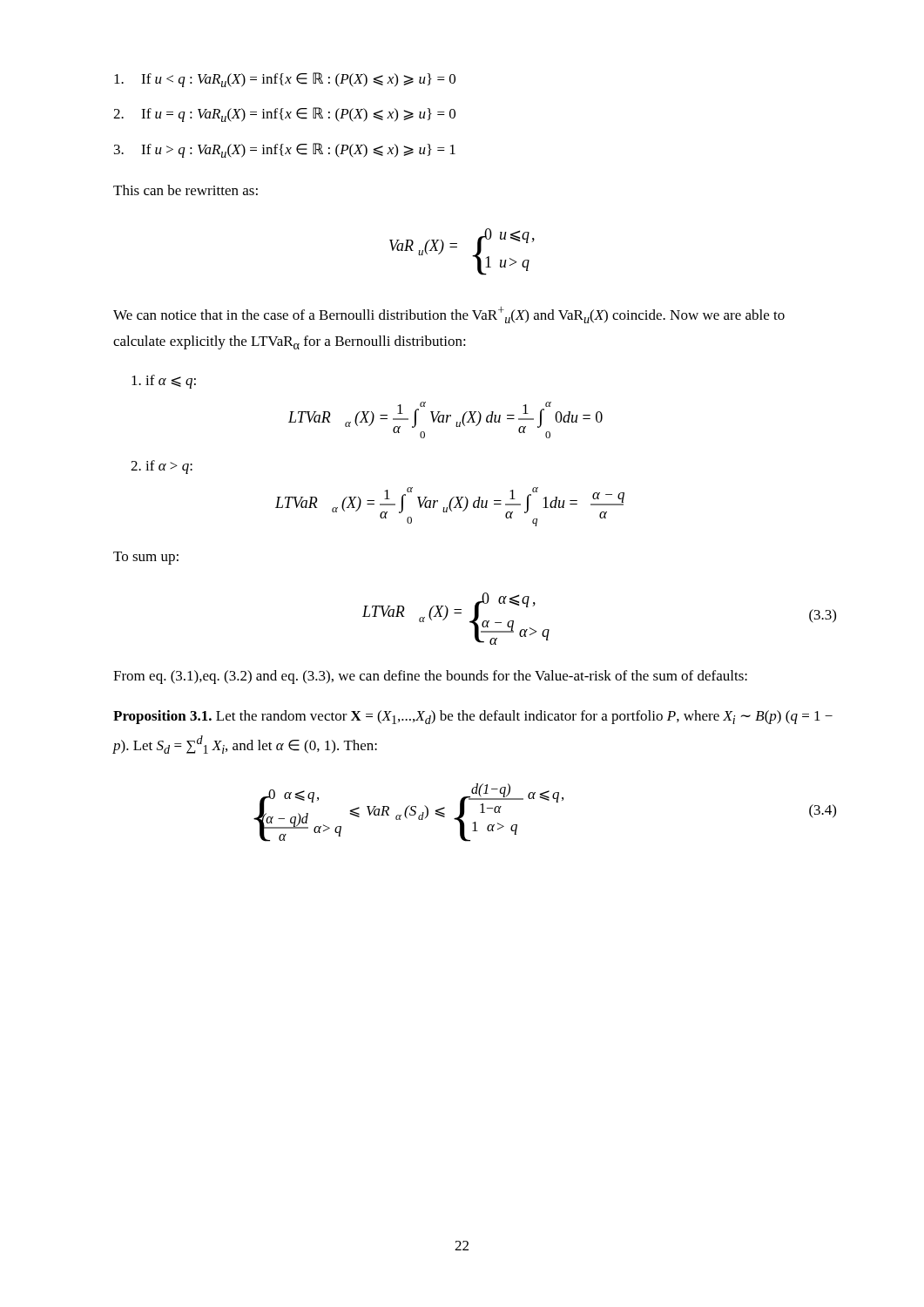
Task: Click where it says "2. if α > q:"
Action: click(x=162, y=466)
